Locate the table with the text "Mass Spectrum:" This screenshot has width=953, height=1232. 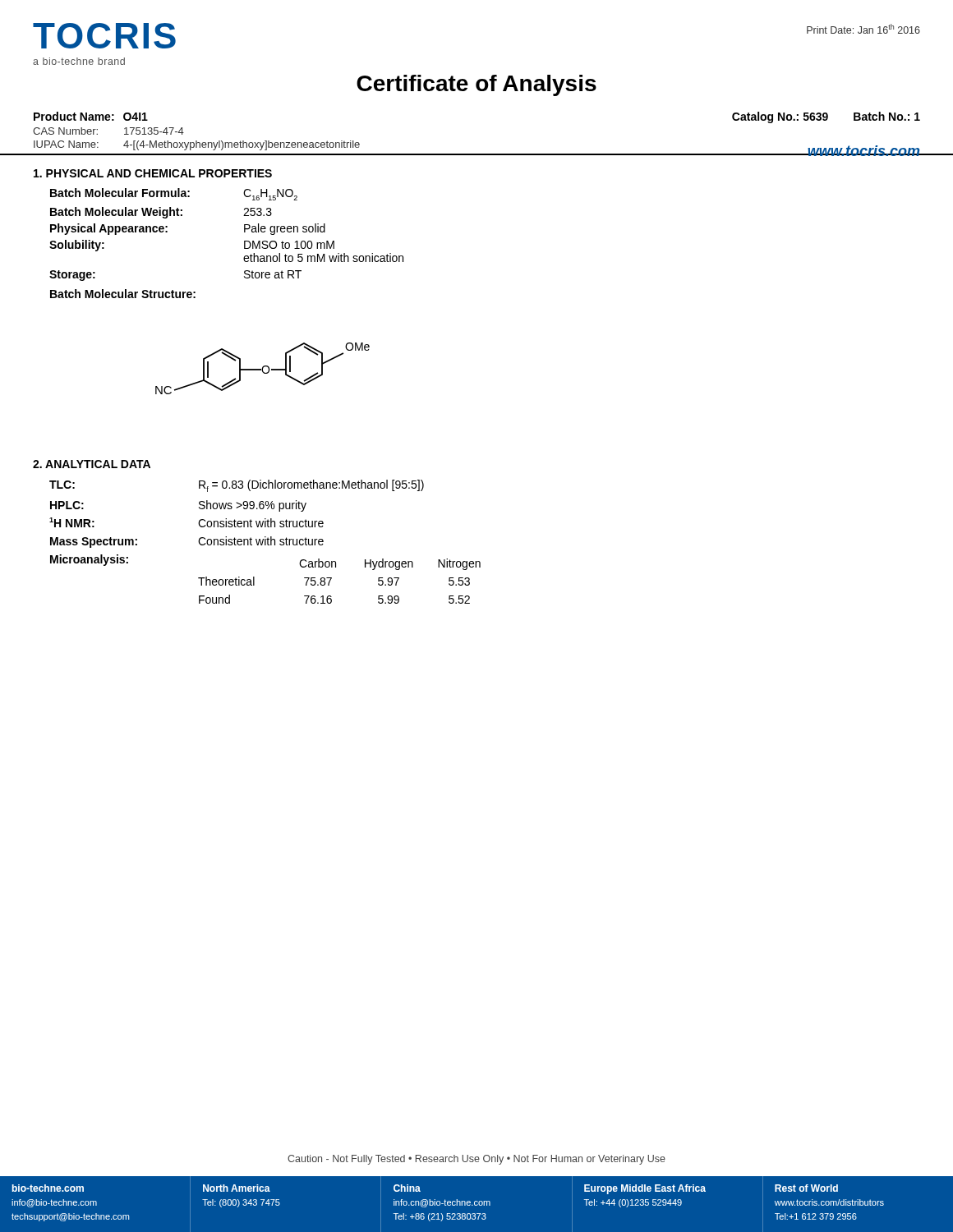[x=485, y=543]
